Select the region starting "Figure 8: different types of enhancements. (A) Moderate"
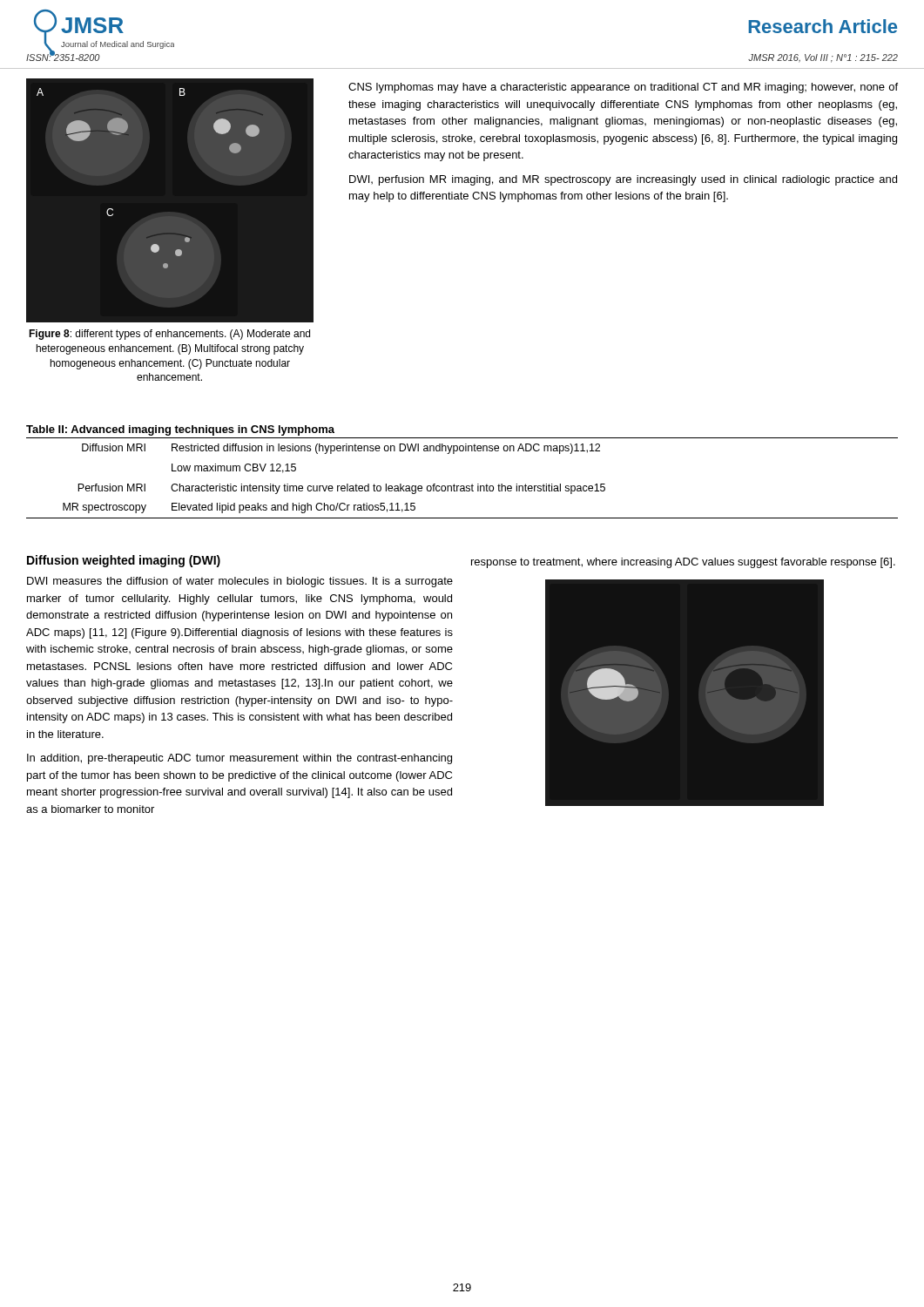This screenshot has height=1307, width=924. click(x=170, y=356)
